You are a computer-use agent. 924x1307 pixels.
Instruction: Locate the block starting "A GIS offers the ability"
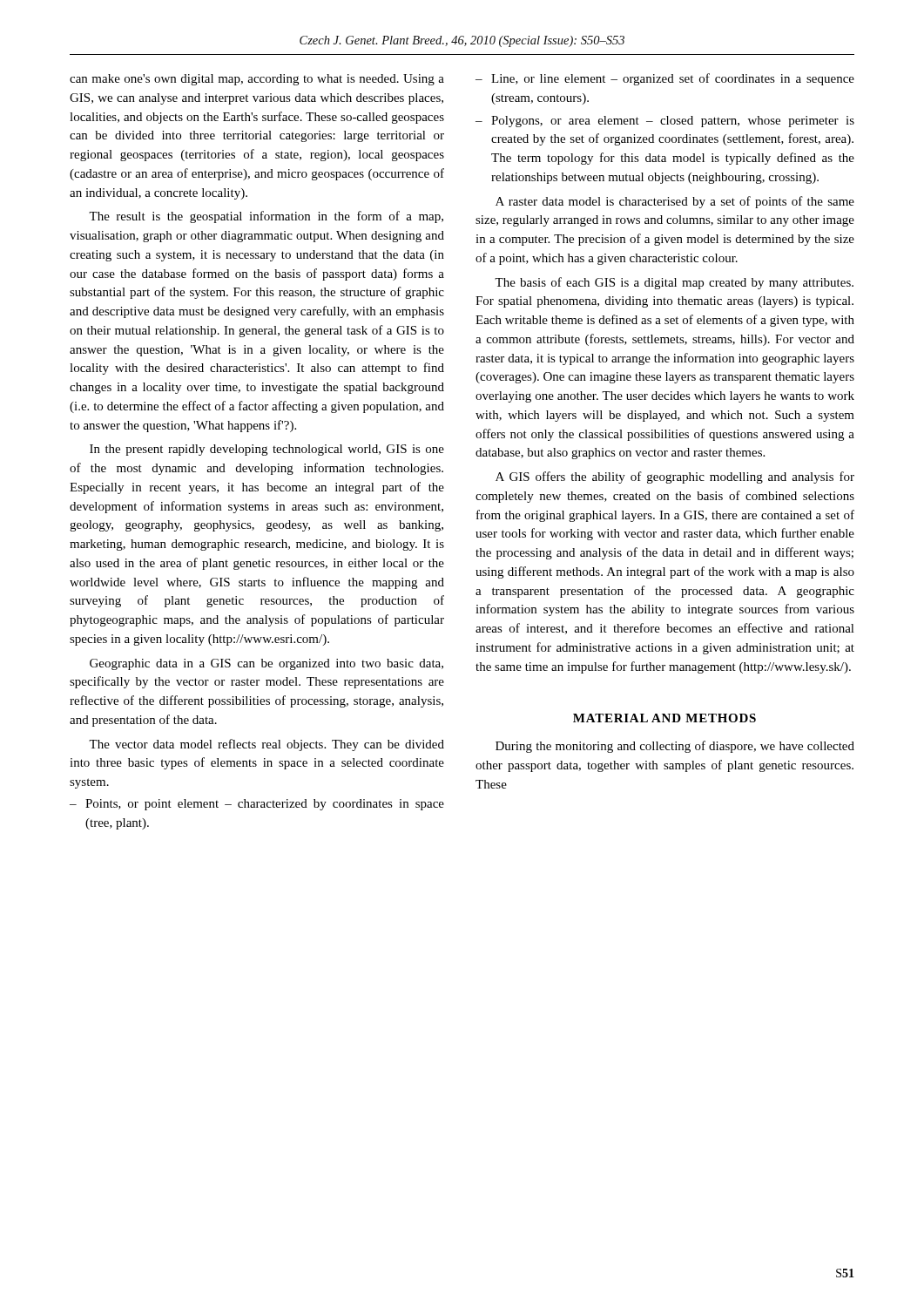tap(665, 572)
